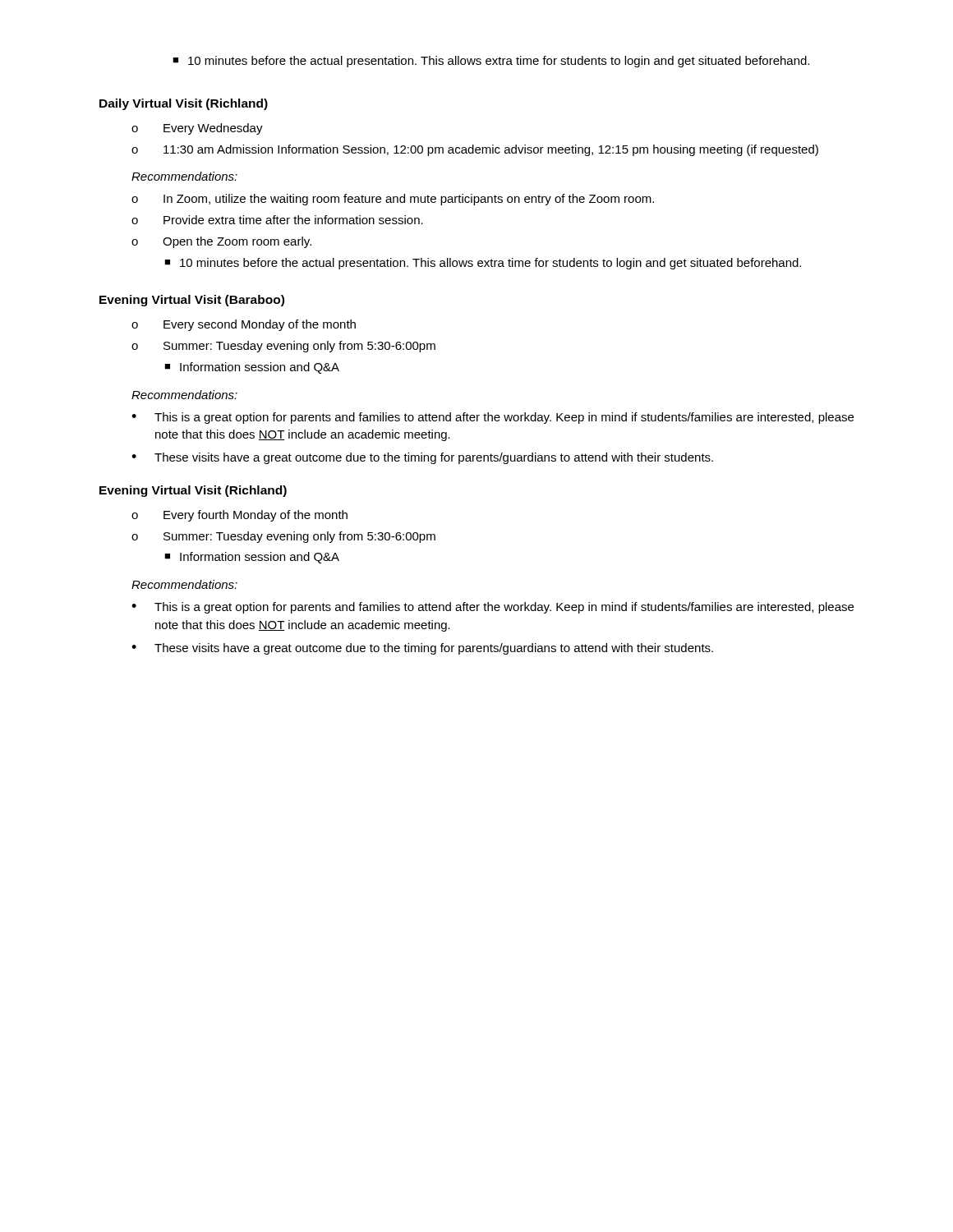Click on the list item that reads "o Every second Monday"
This screenshot has width=953, height=1232.
244,325
